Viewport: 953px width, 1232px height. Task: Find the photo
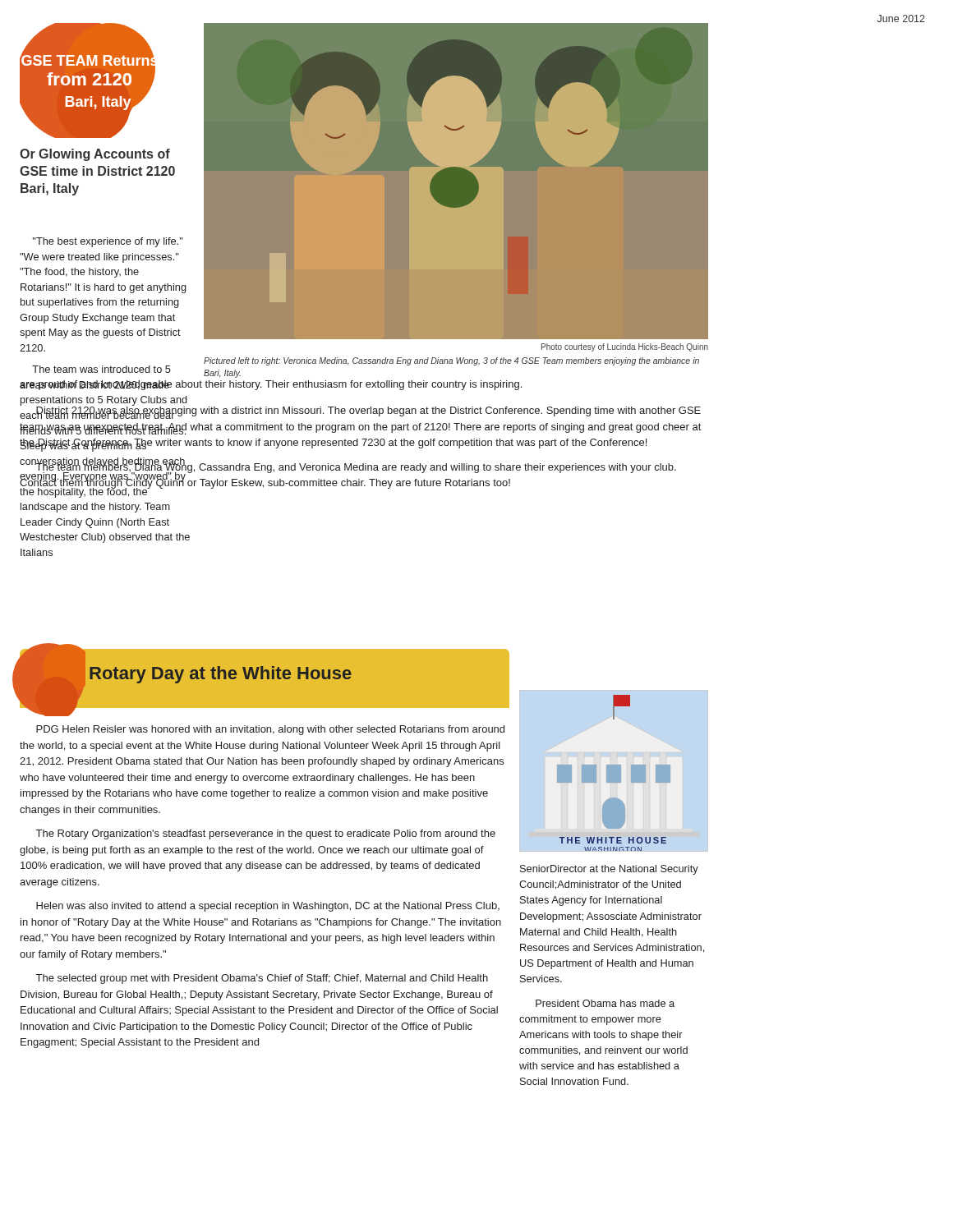[456, 181]
